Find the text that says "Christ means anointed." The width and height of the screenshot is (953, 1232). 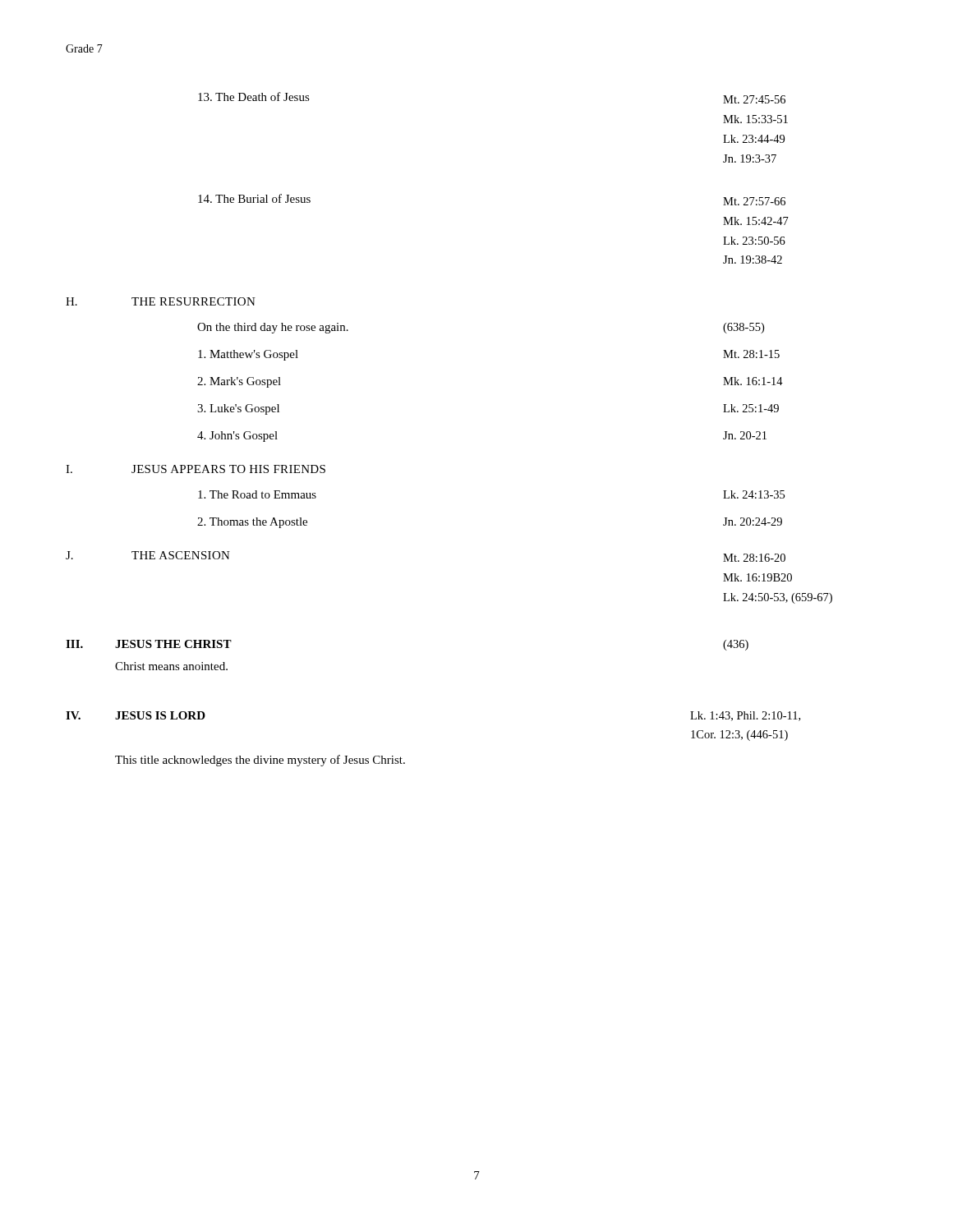click(x=172, y=666)
